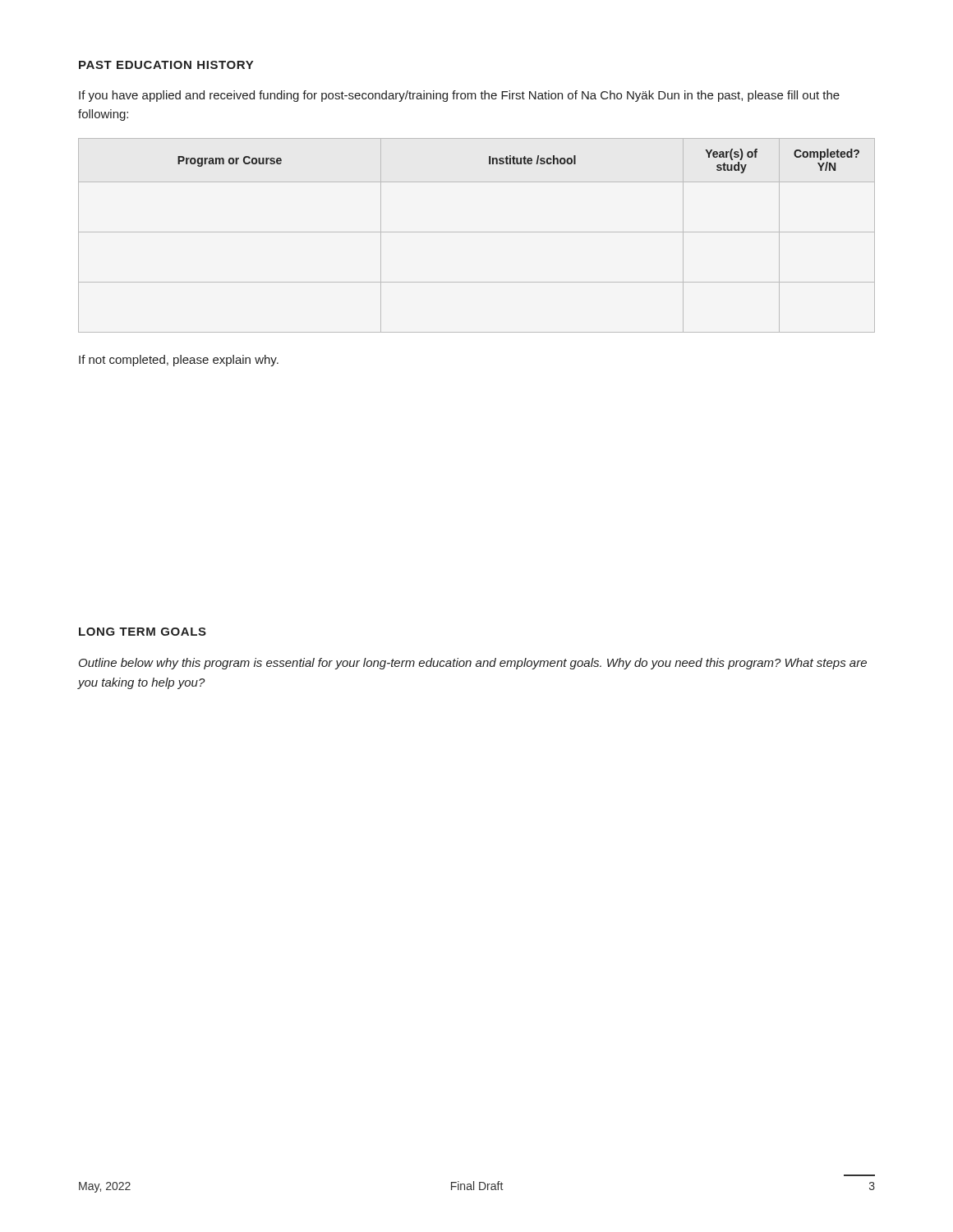Select the text block starting "PAST EDUCATION HISTORY"

(166, 64)
